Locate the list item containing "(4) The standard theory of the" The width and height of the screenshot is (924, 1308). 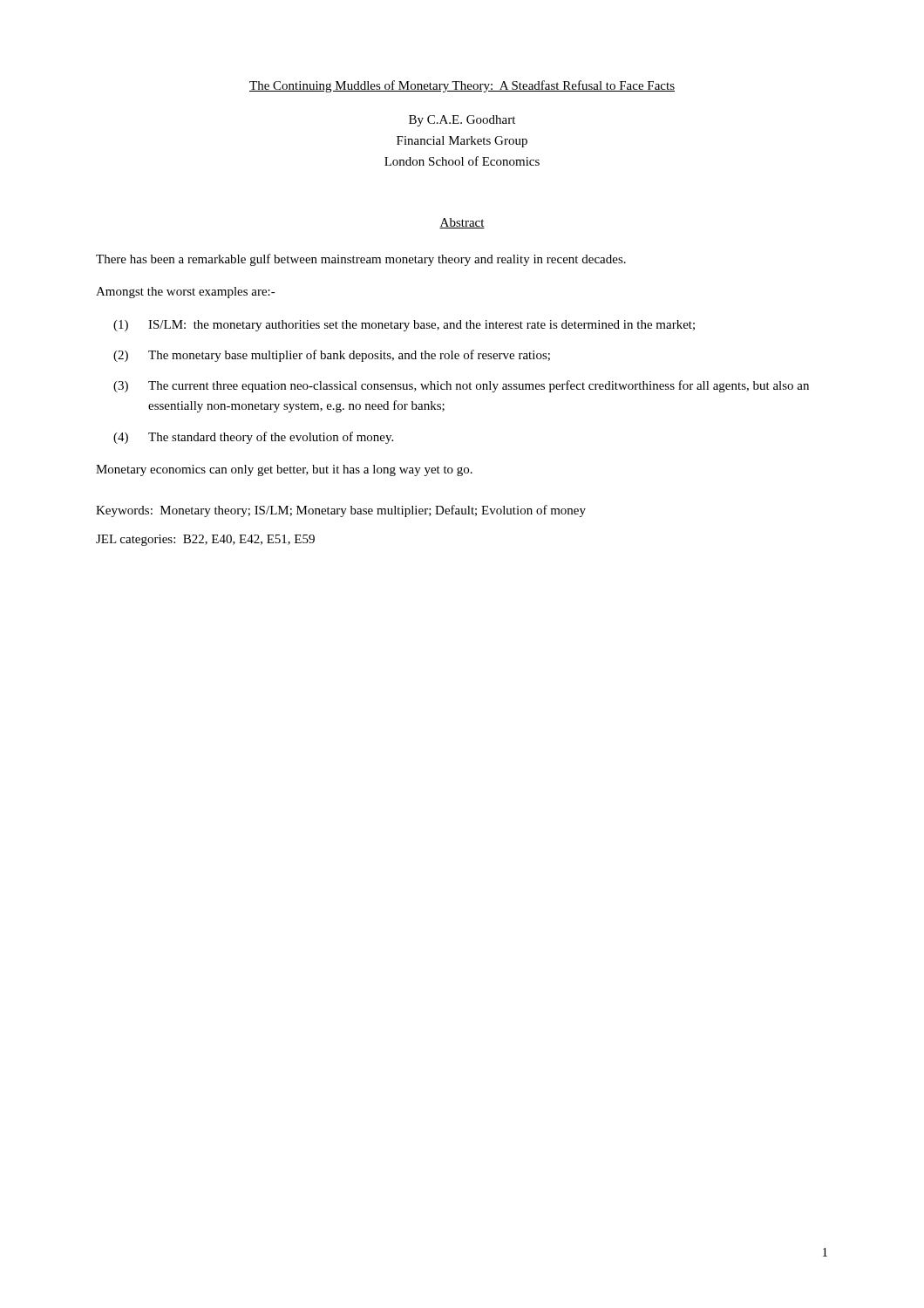(254, 437)
